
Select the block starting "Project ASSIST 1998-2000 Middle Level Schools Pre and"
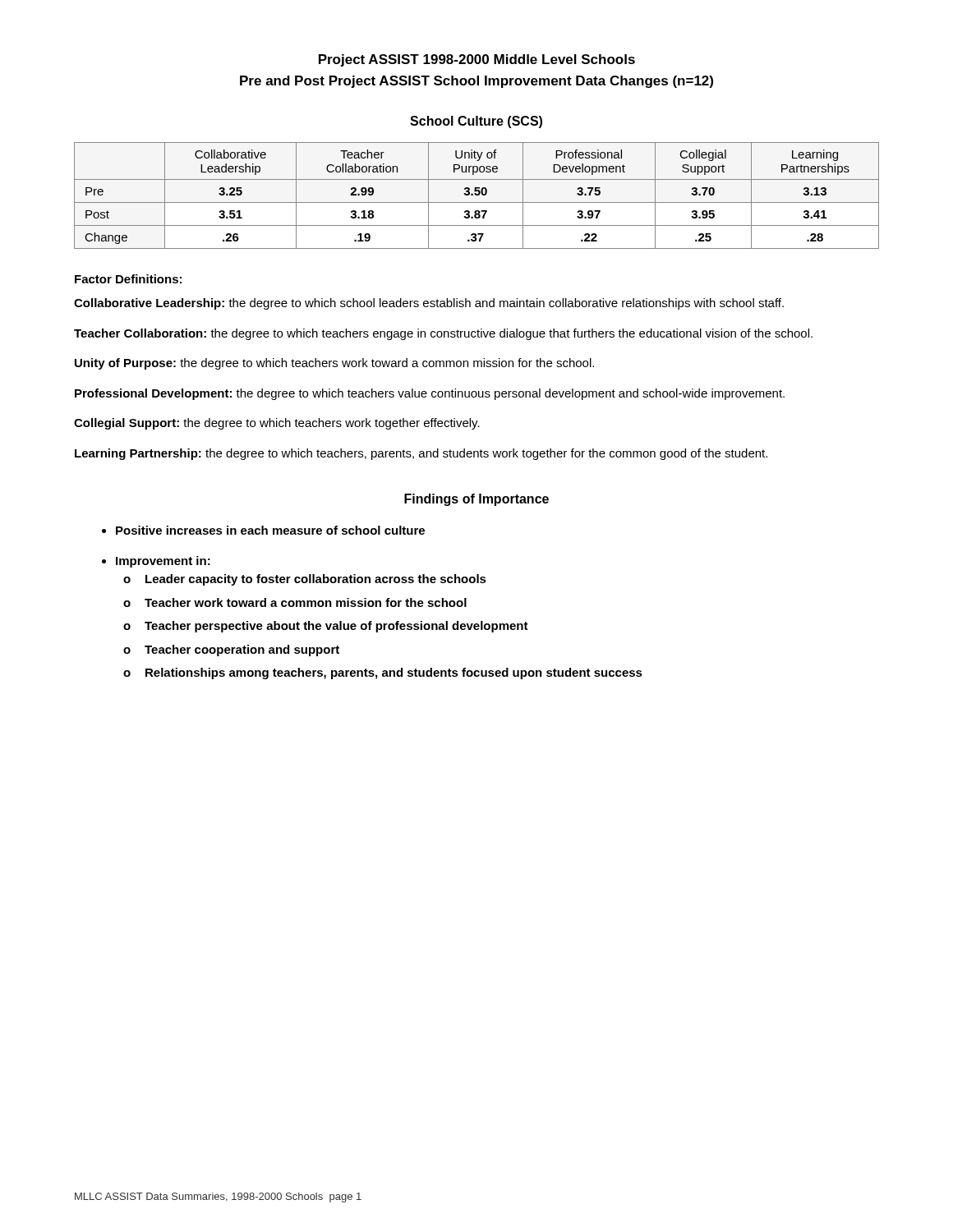coord(476,70)
